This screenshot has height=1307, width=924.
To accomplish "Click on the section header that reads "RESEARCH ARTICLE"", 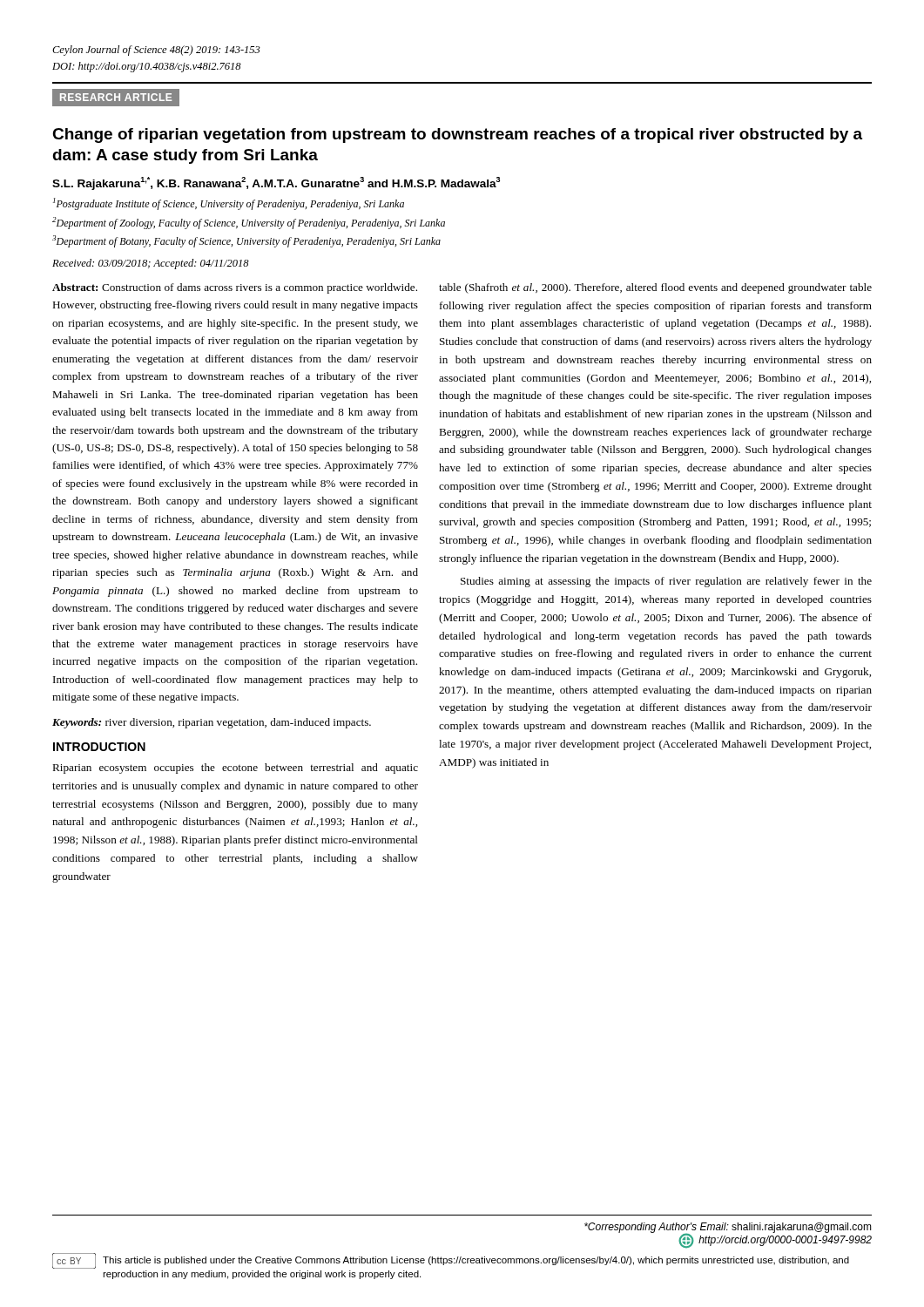I will (116, 97).
